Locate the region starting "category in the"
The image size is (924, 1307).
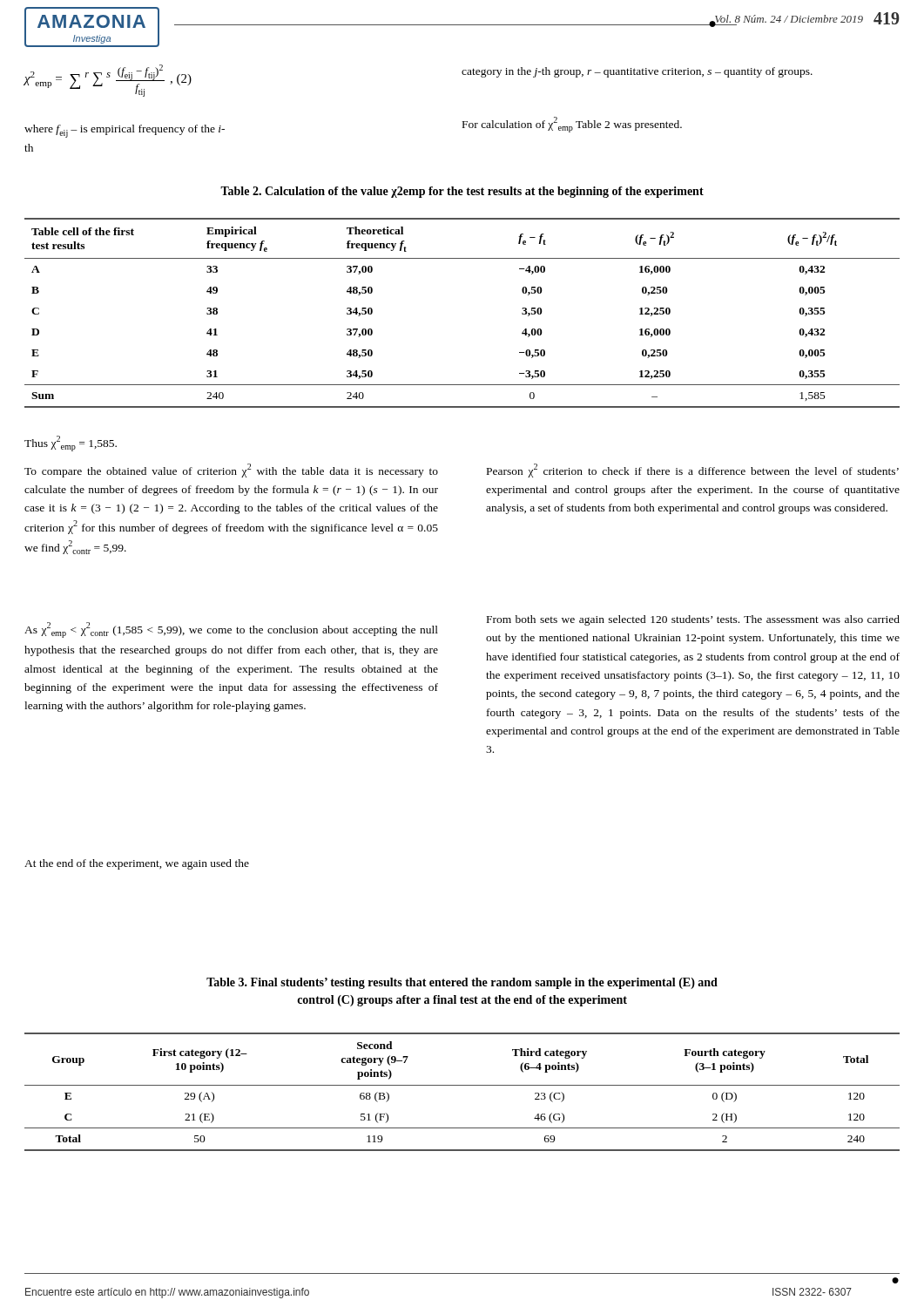[x=637, y=71]
